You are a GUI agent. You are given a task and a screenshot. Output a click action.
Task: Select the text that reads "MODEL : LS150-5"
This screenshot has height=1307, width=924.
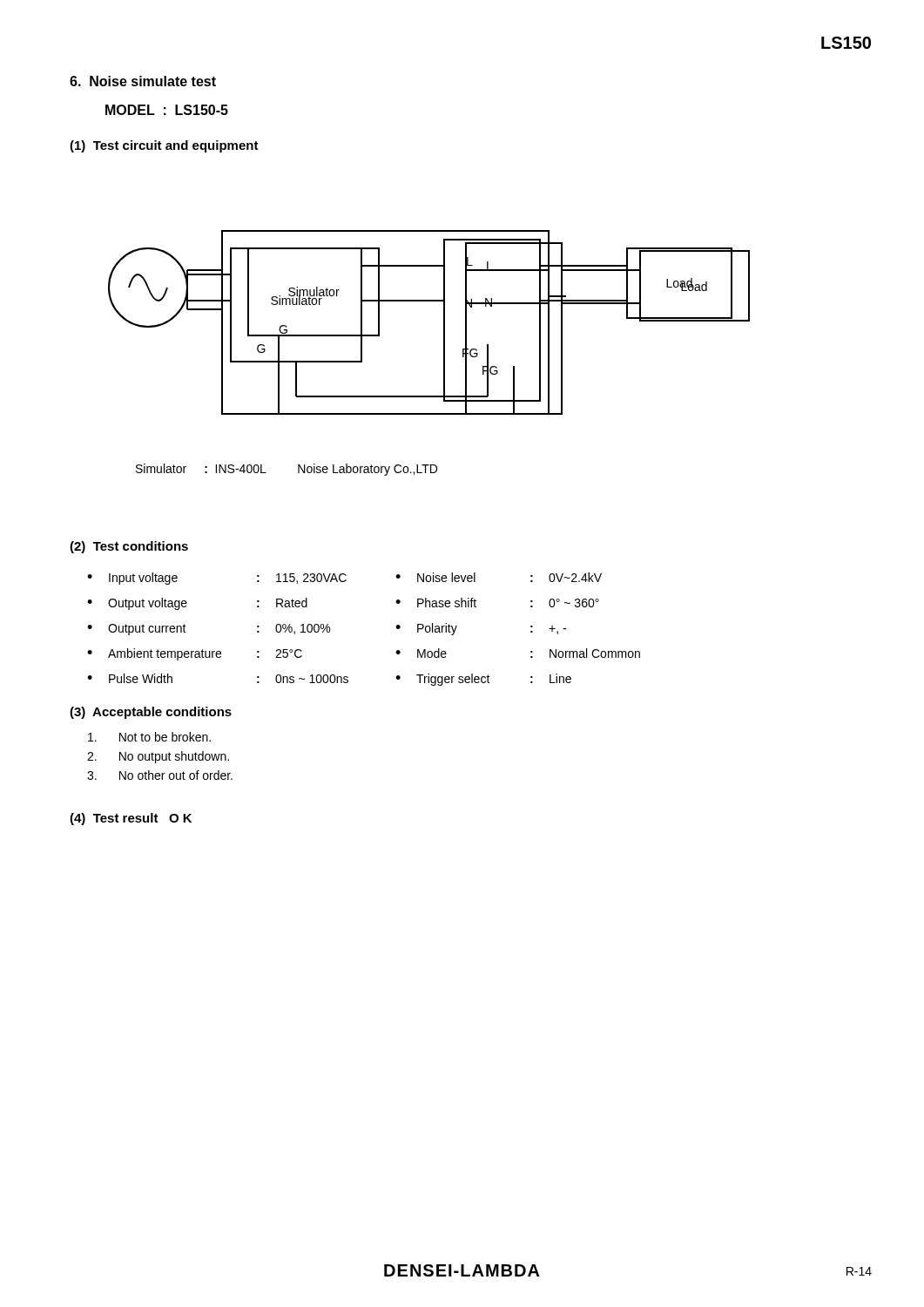point(166,110)
